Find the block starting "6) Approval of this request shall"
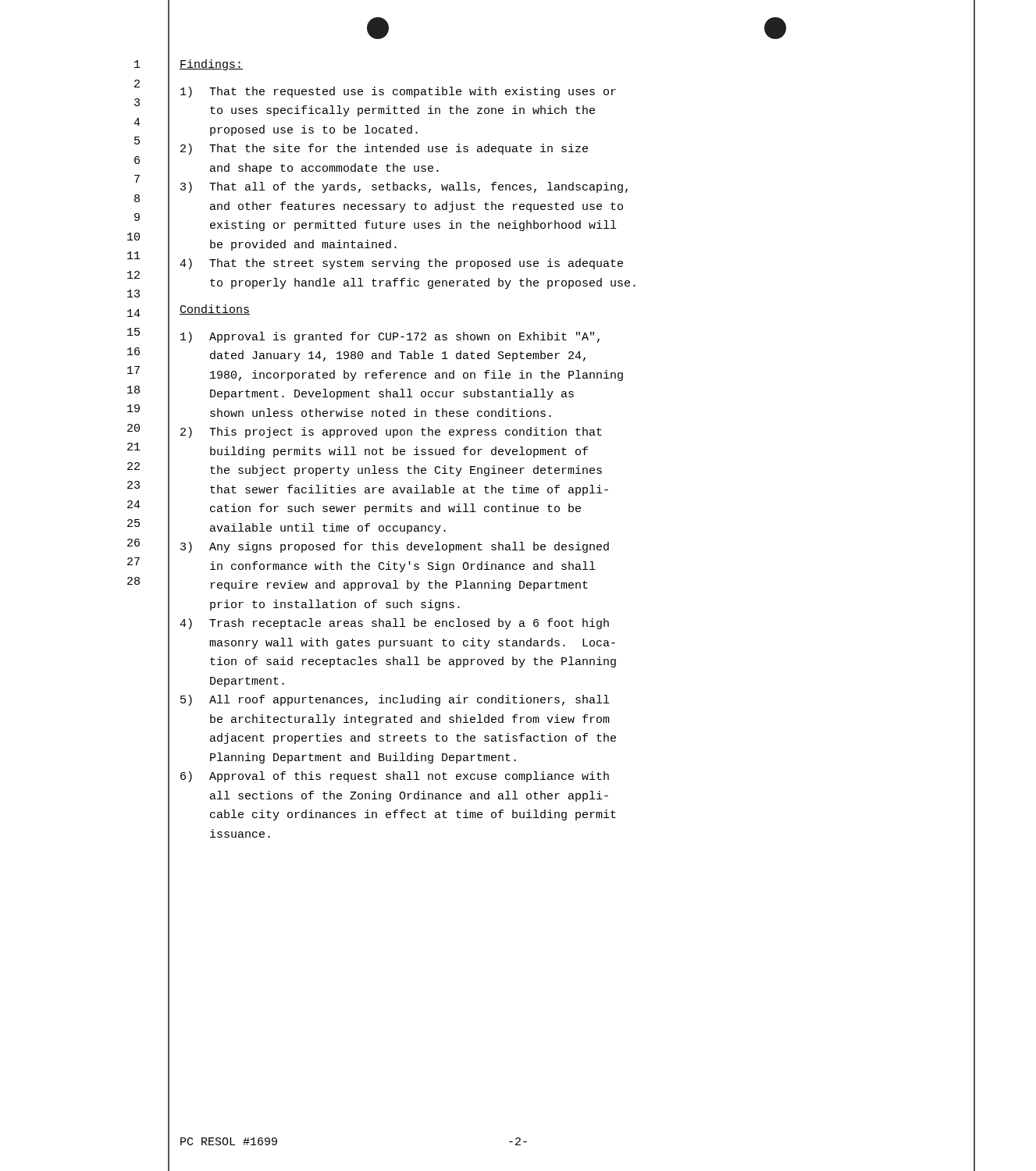This screenshot has height=1171, width=1036. click(571, 806)
